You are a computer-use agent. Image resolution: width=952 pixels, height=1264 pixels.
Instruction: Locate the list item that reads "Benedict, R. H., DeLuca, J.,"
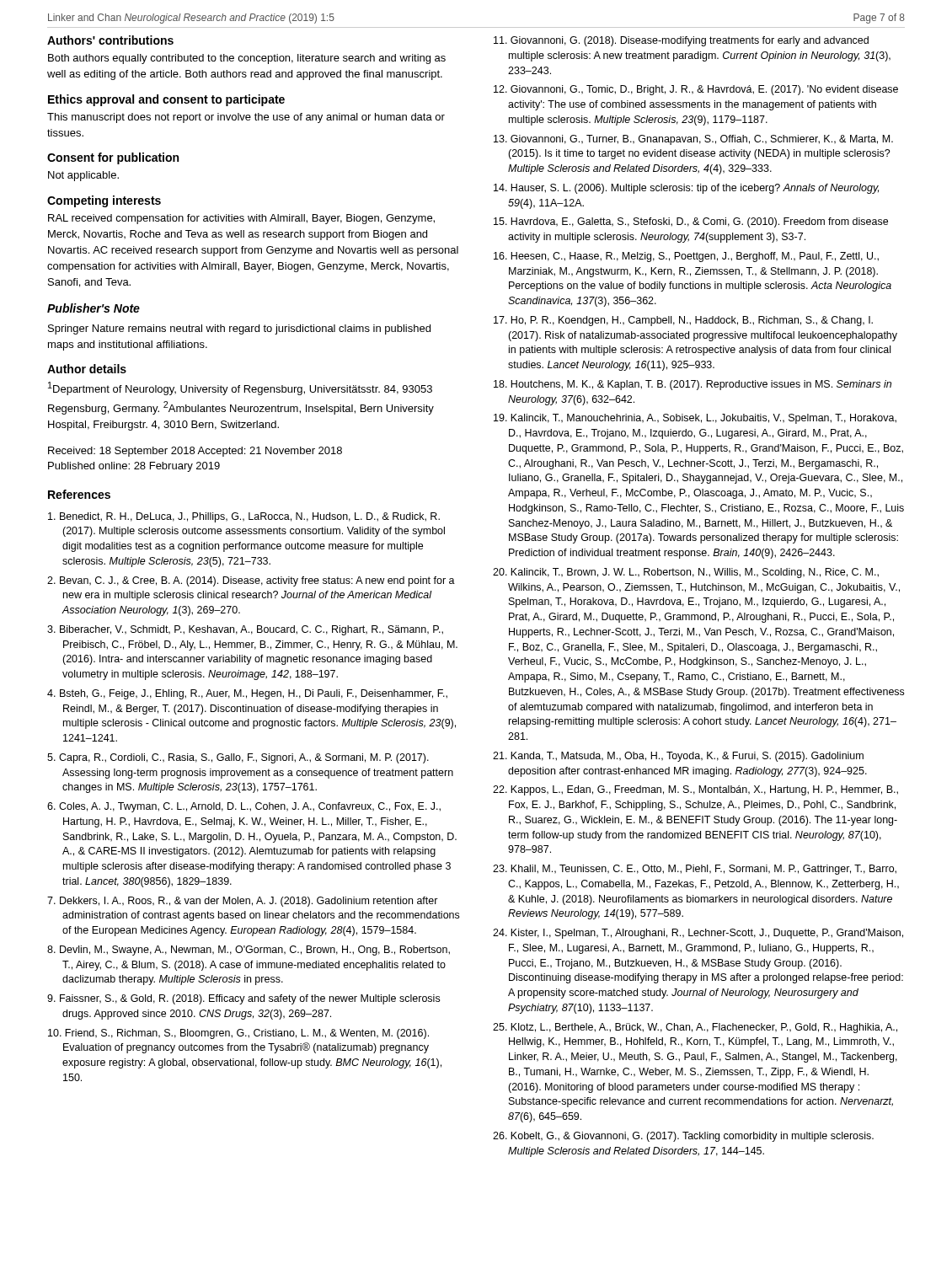(x=246, y=539)
